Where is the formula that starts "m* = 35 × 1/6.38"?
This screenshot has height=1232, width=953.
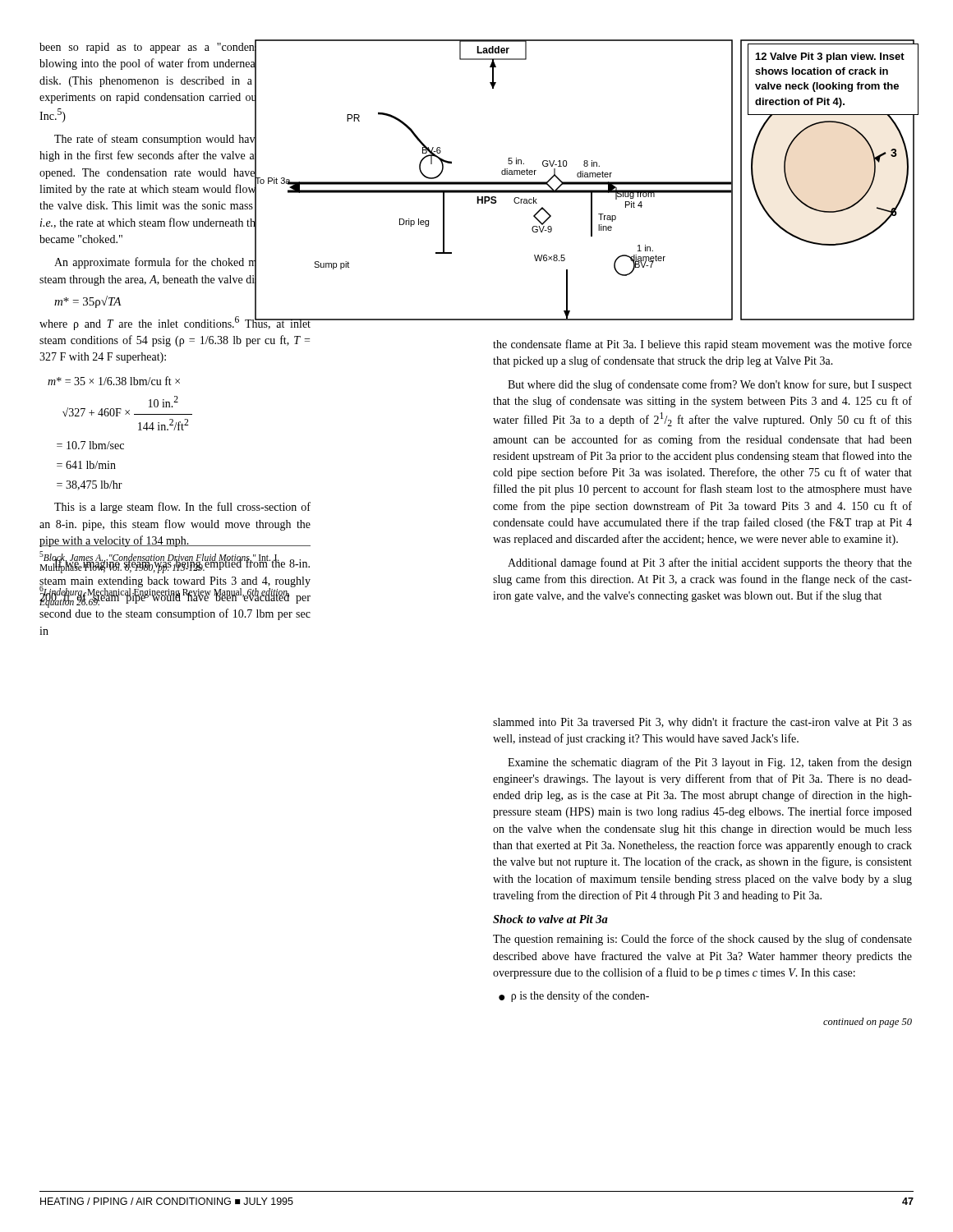click(x=120, y=433)
